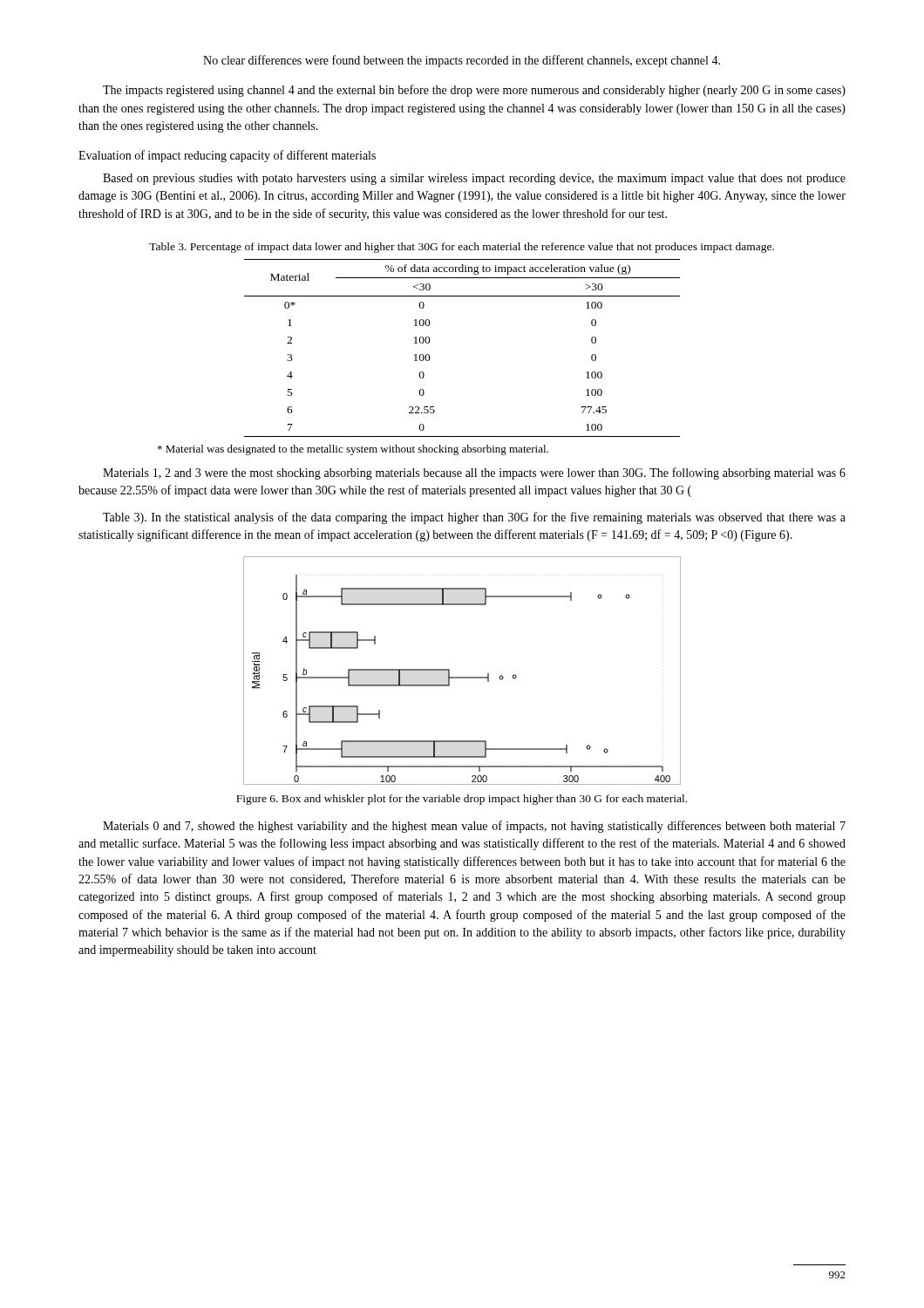Select the element starting "Table 3. Percentage"

pyautogui.click(x=462, y=246)
